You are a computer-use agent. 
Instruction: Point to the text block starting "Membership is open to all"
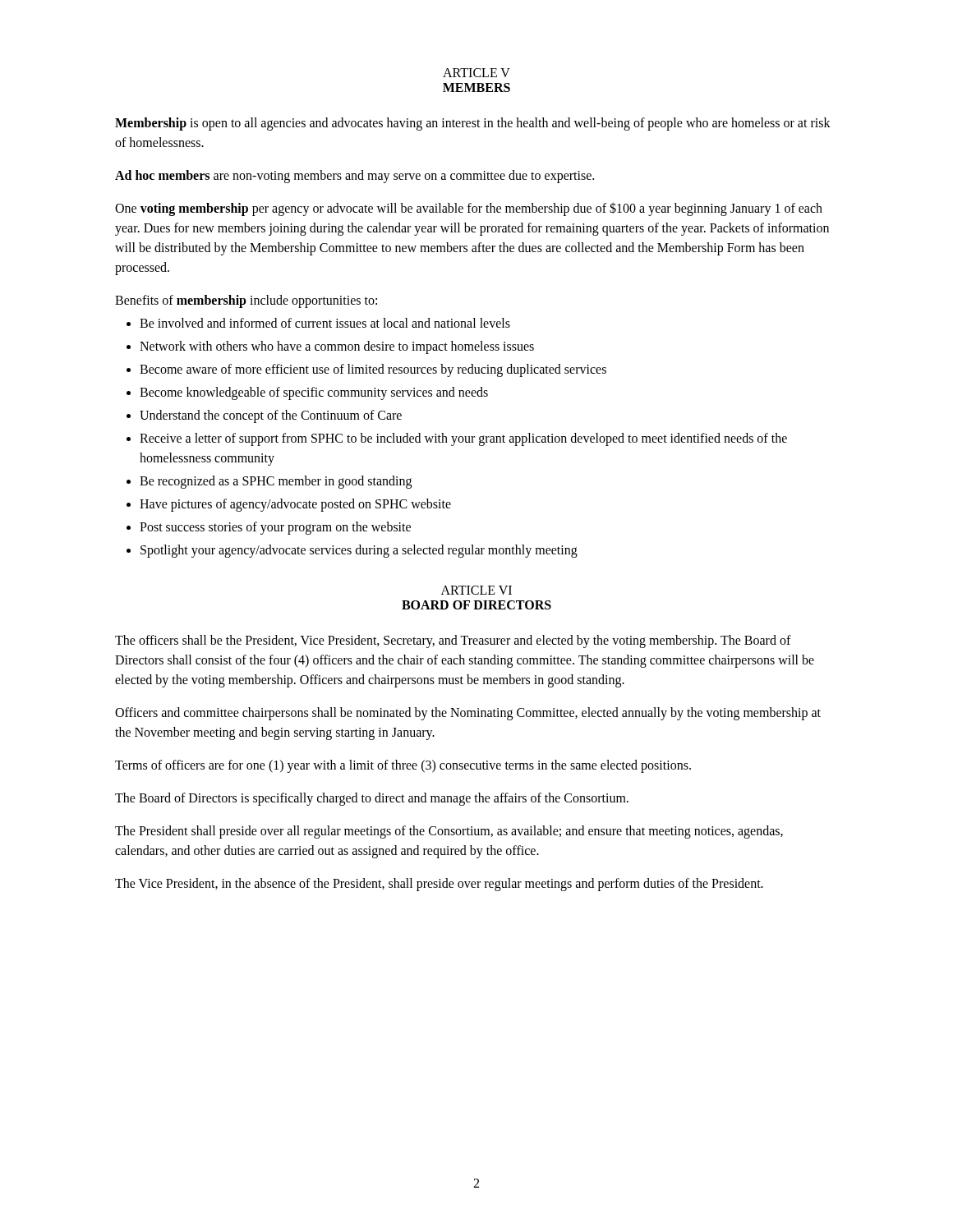tap(473, 133)
